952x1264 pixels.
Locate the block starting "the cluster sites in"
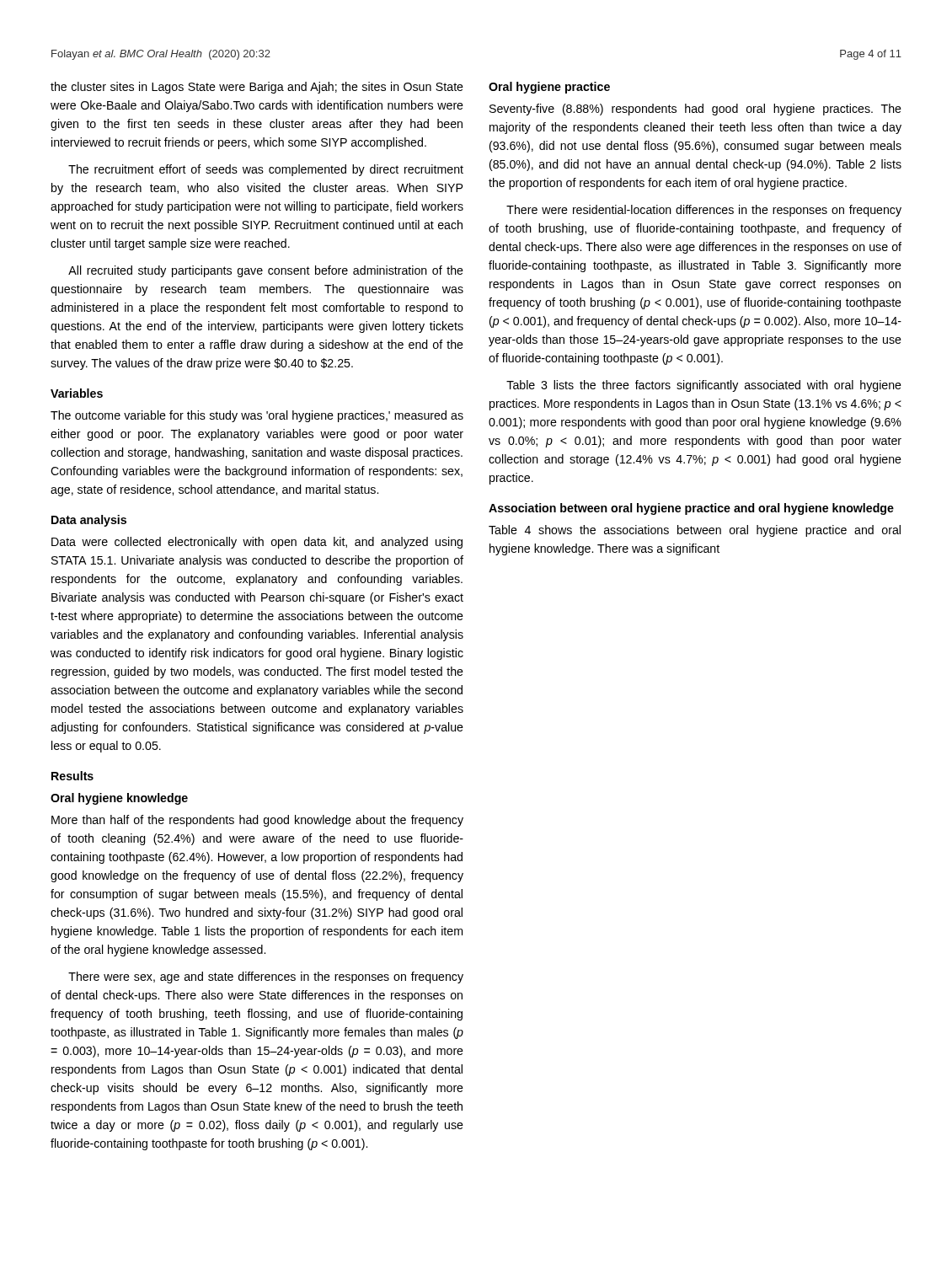point(257,225)
